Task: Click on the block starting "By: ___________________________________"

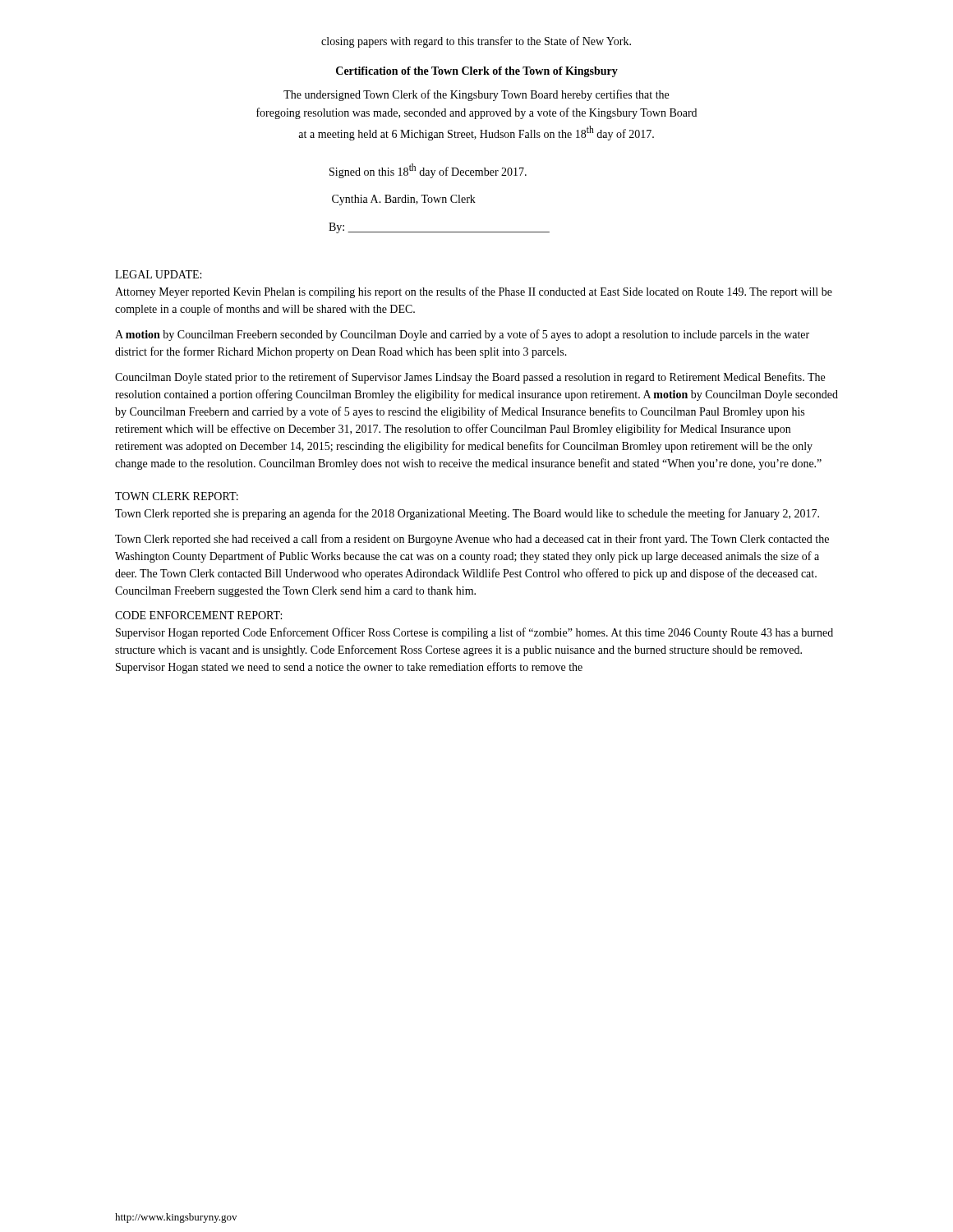Action: coord(439,228)
